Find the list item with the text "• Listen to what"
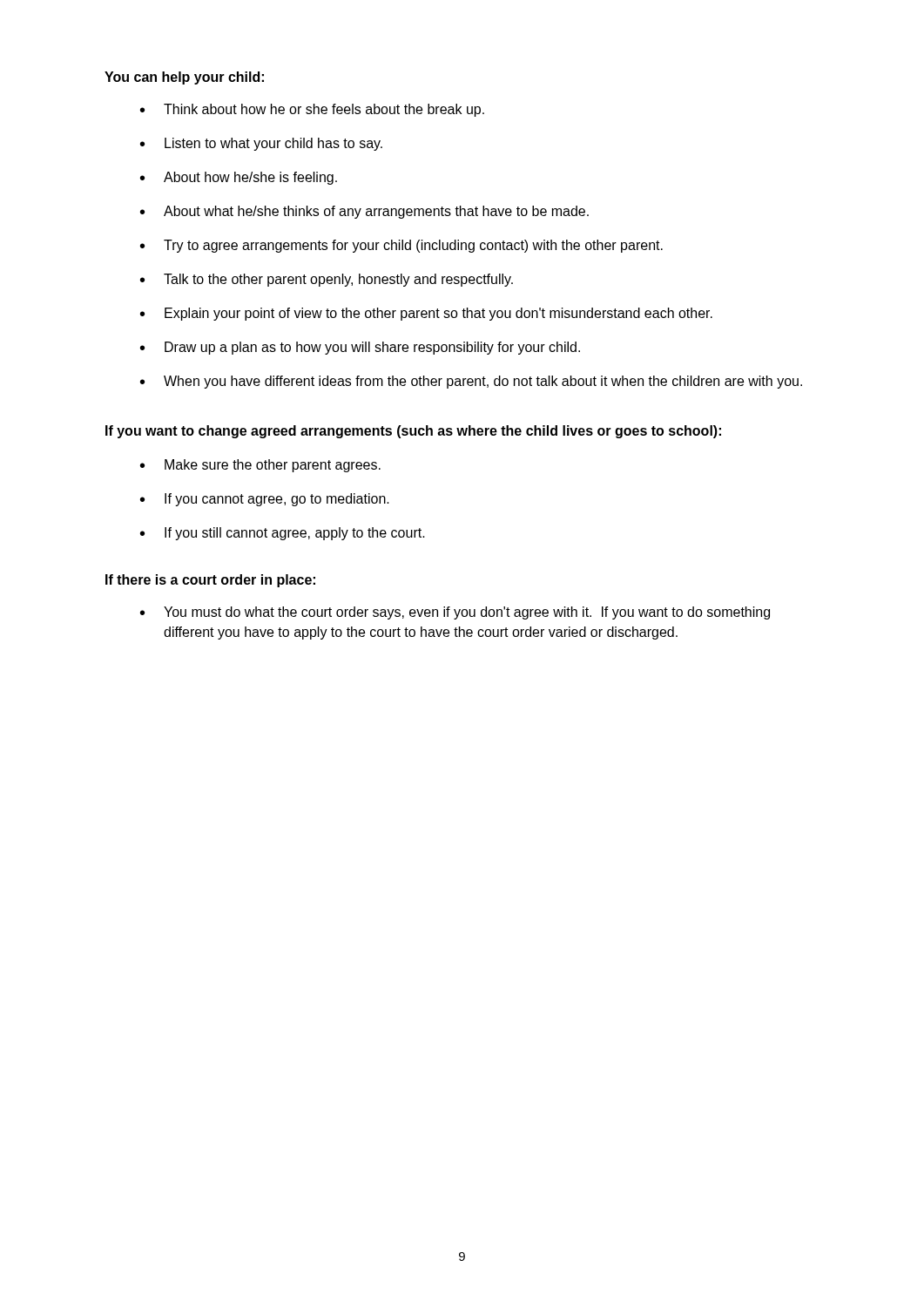 [261, 144]
